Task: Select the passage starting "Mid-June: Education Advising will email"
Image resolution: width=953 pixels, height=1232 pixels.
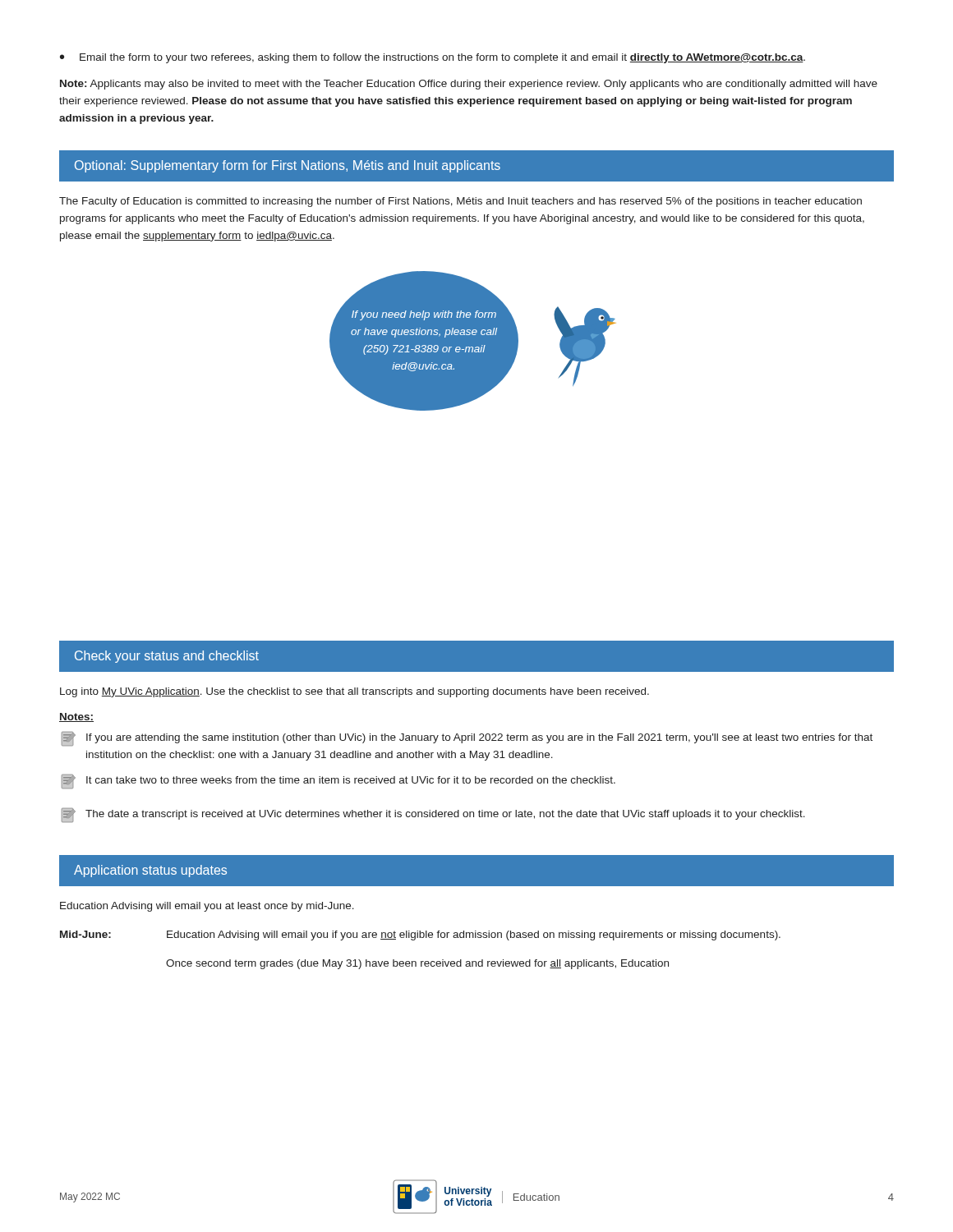Action: pyautogui.click(x=476, y=935)
